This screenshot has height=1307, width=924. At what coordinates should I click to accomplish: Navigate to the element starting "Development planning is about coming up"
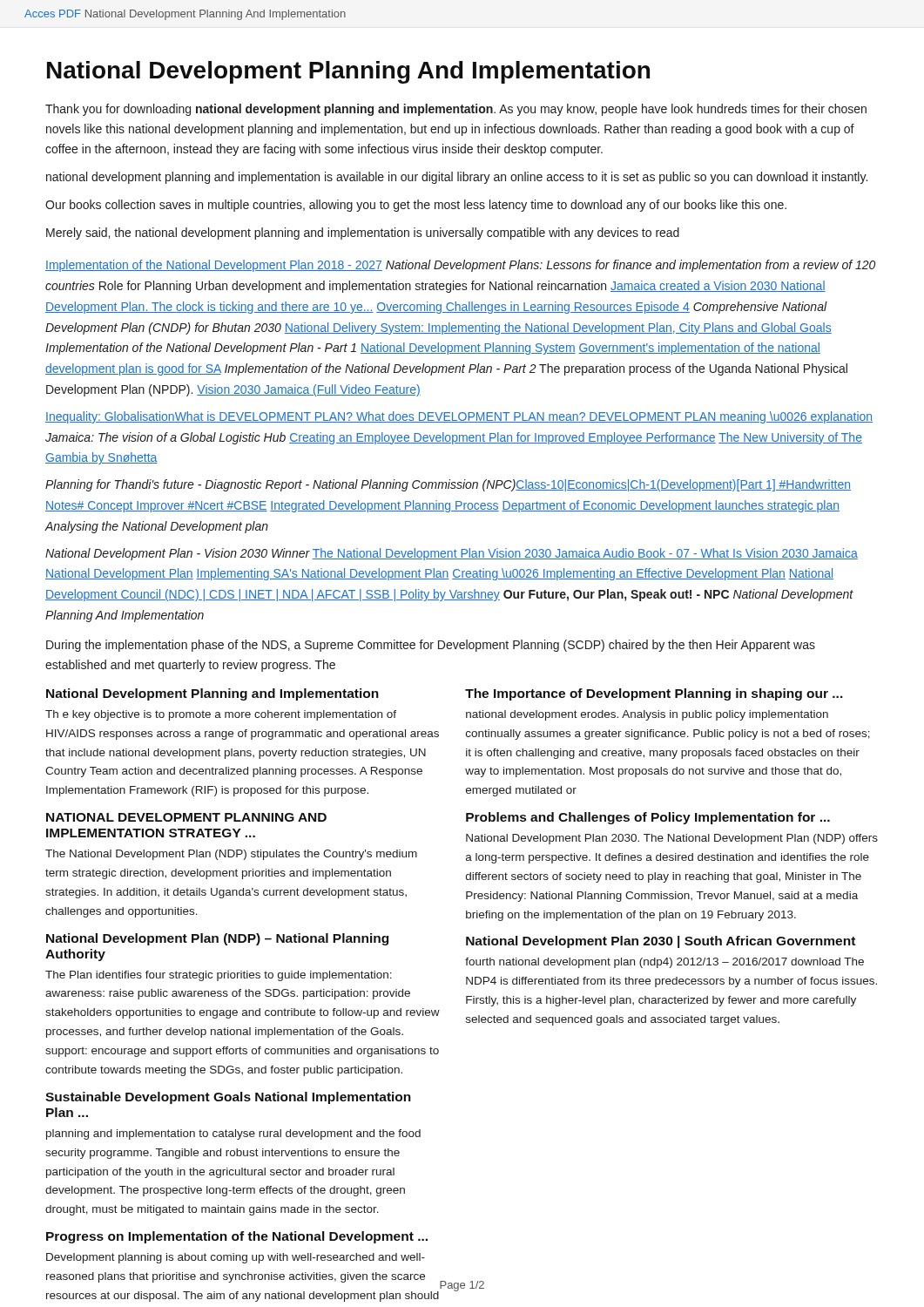pos(242,1279)
